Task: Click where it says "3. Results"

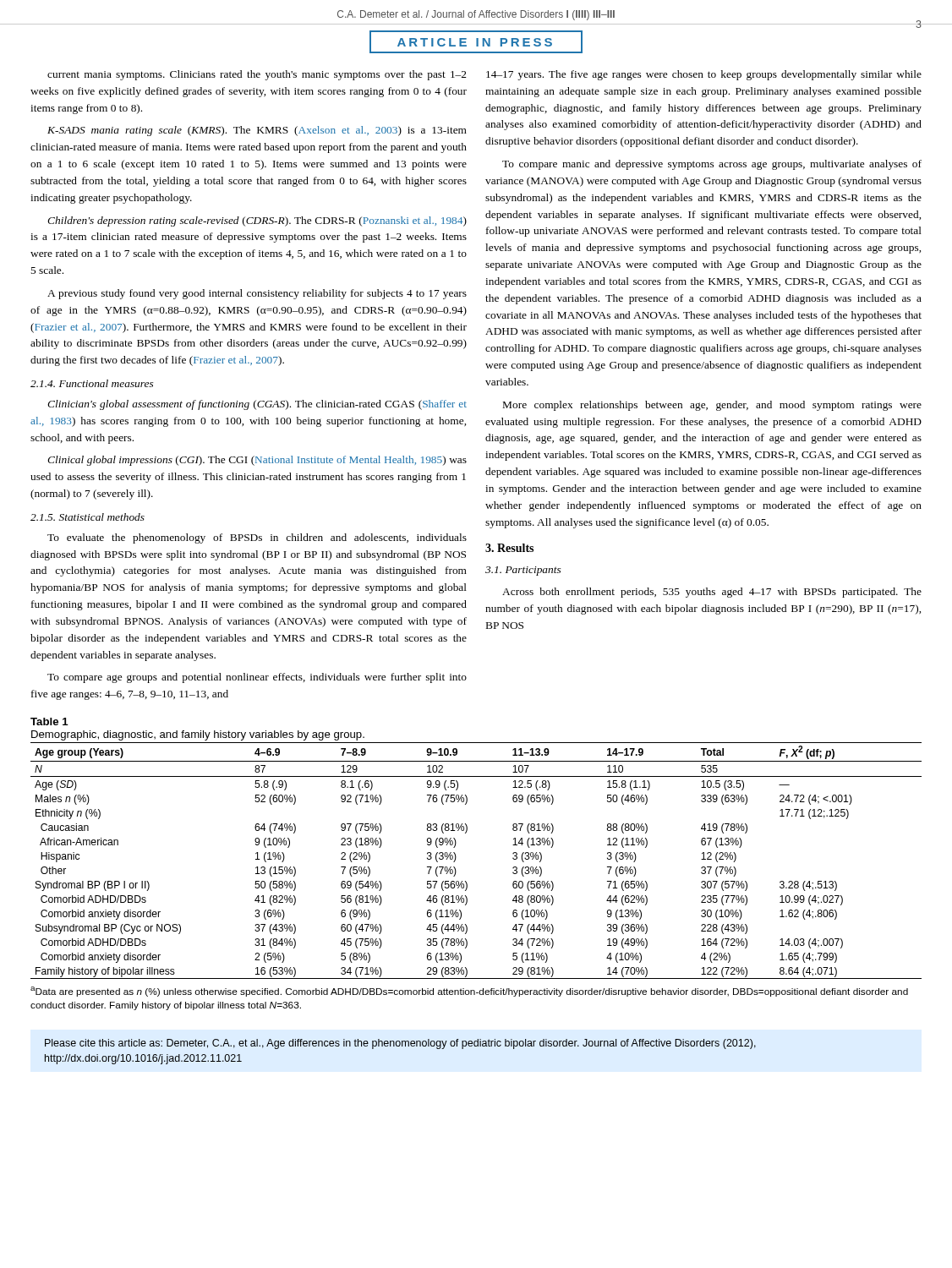Action: coord(510,549)
